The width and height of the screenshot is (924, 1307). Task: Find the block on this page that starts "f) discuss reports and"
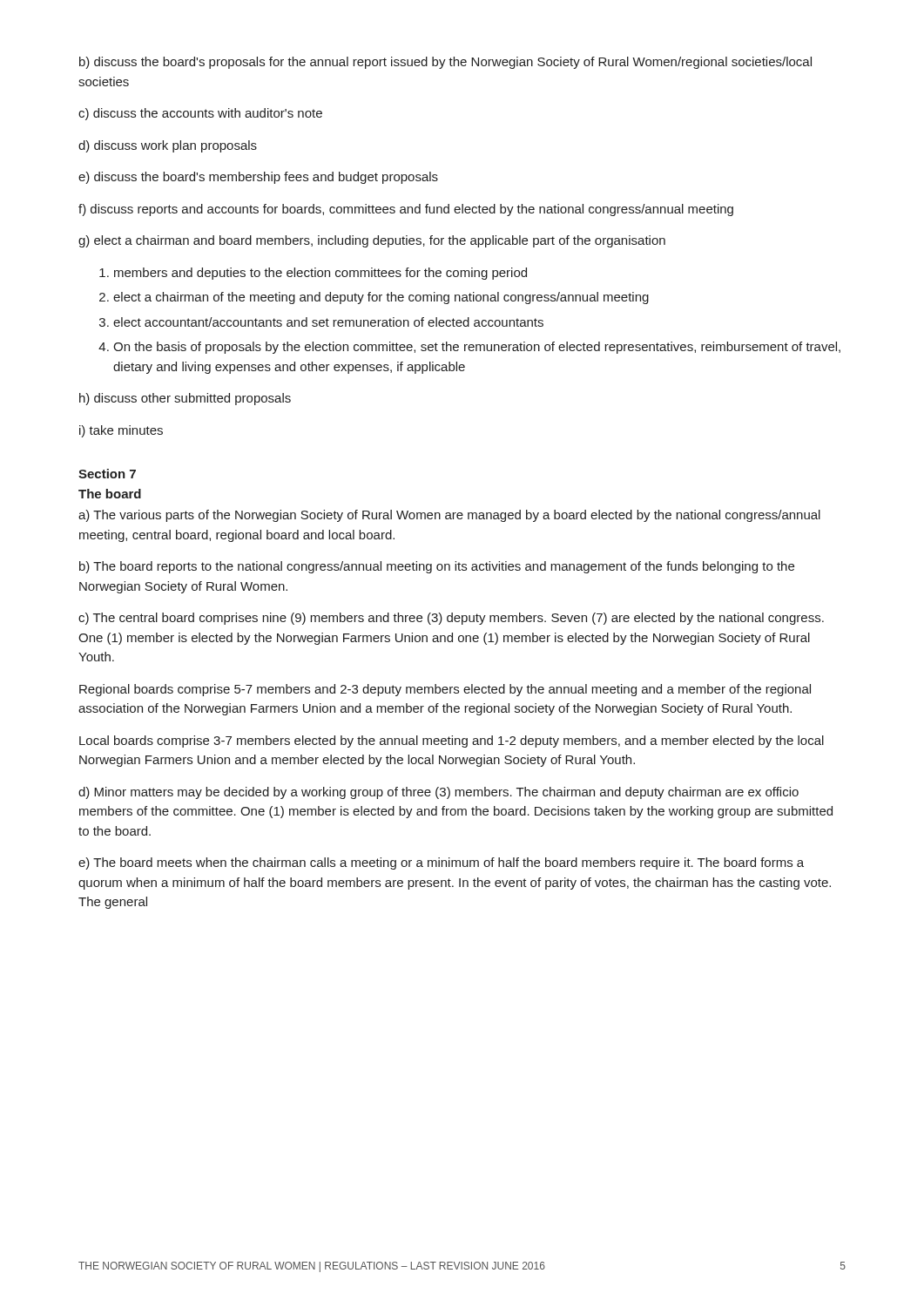pos(462,209)
